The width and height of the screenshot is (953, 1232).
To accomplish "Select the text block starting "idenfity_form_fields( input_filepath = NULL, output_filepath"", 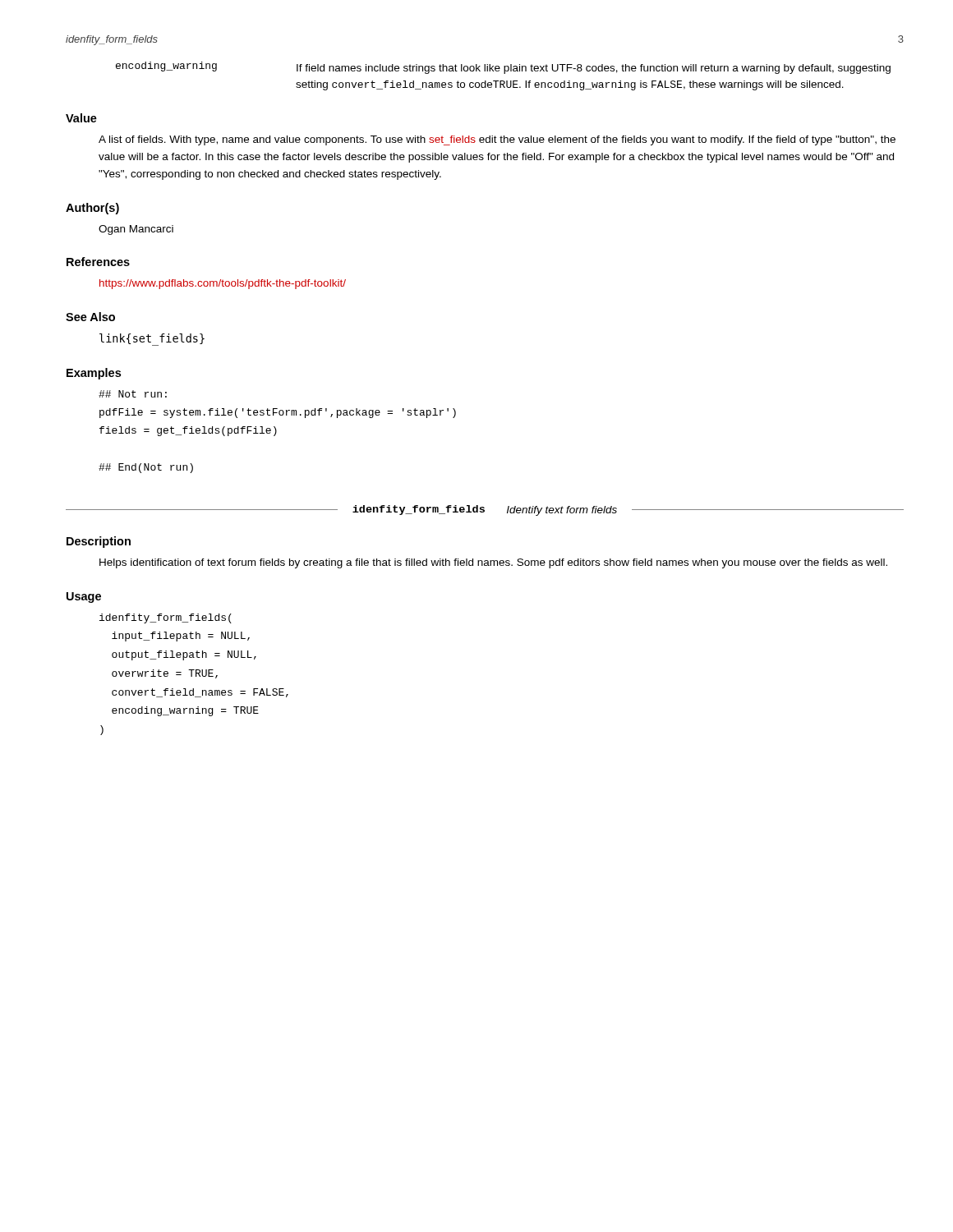I will pyautogui.click(x=195, y=674).
